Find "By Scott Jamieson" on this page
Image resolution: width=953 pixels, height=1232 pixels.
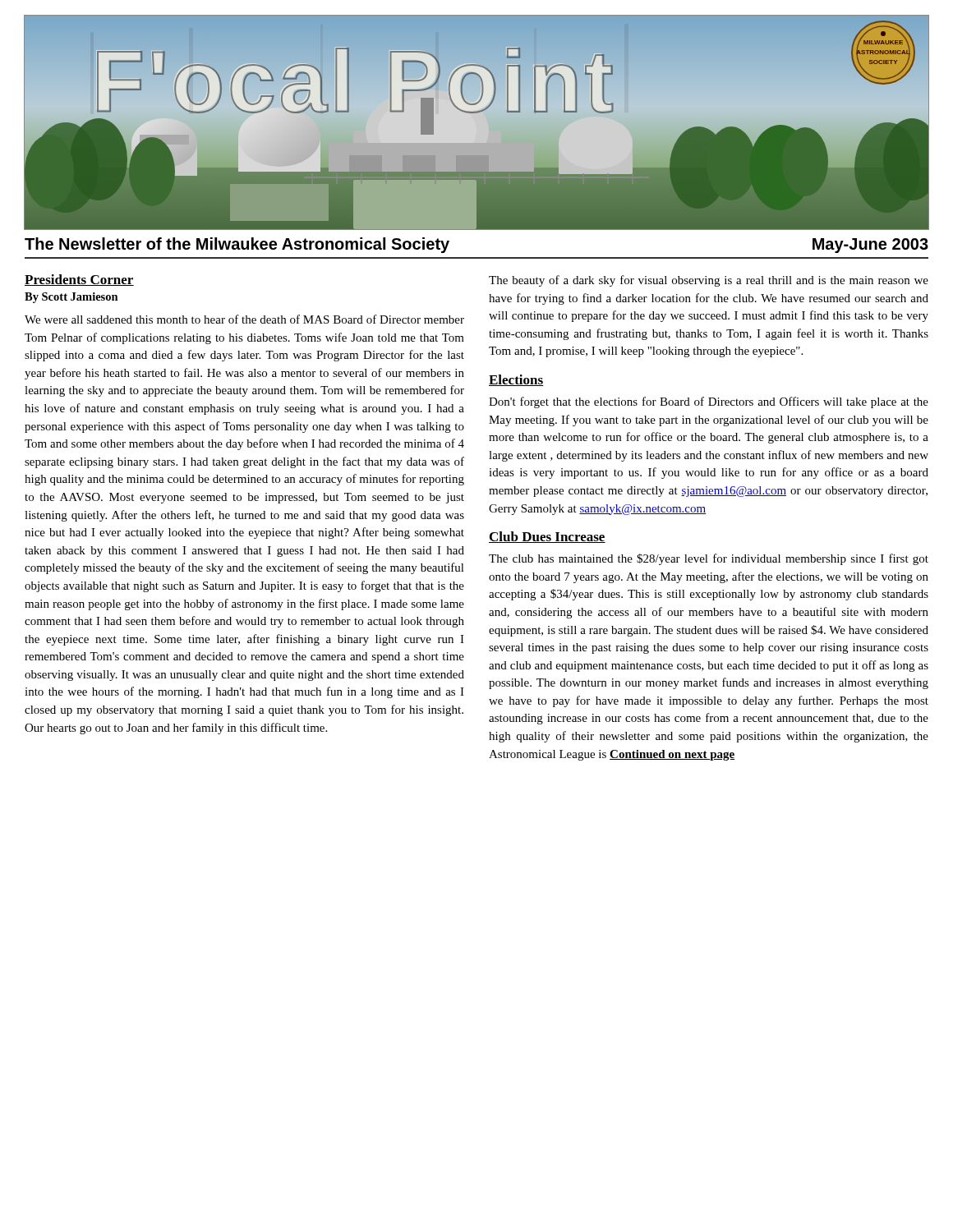[71, 296]
